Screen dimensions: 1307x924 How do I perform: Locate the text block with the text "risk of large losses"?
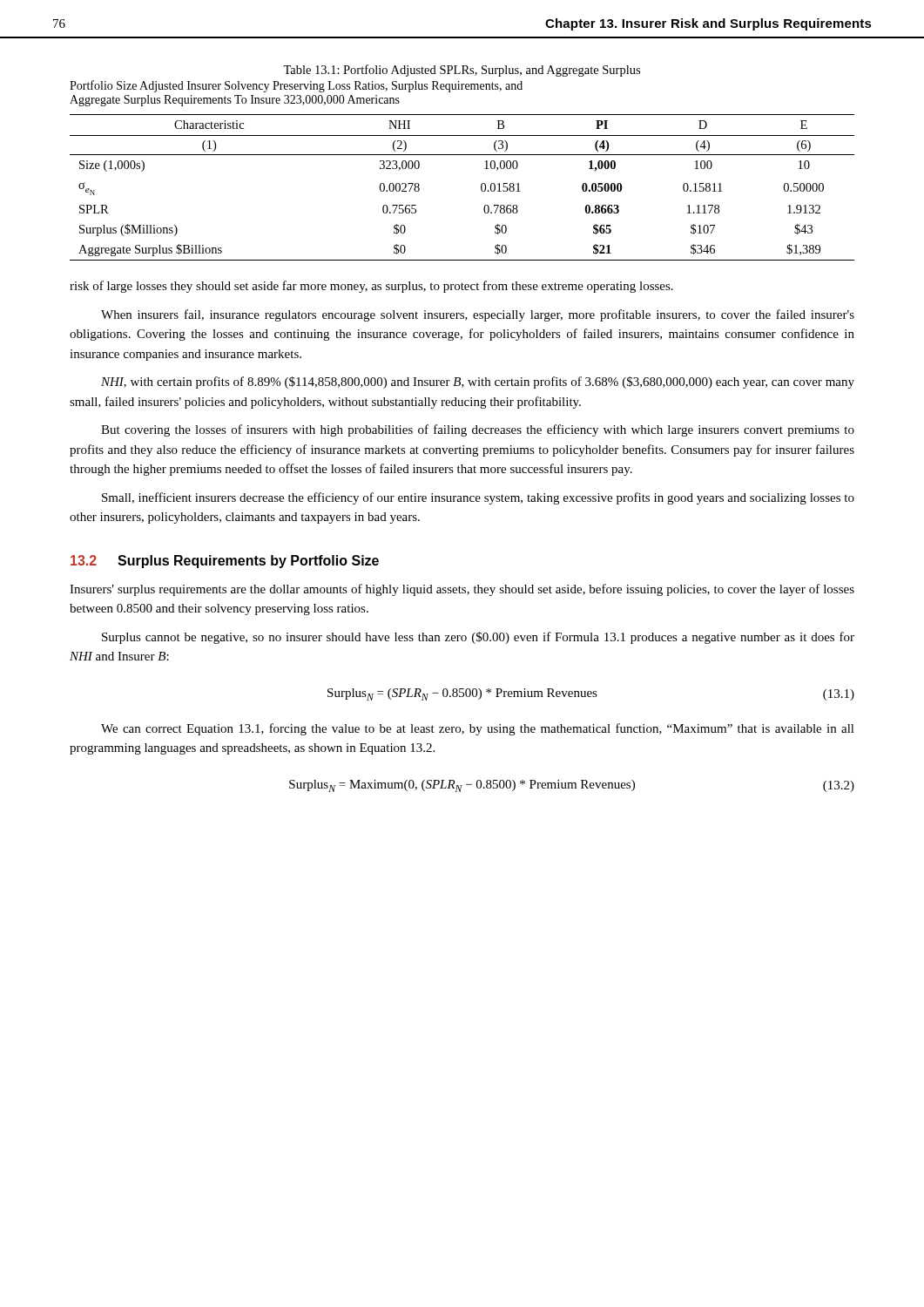[x=462, y=402]
